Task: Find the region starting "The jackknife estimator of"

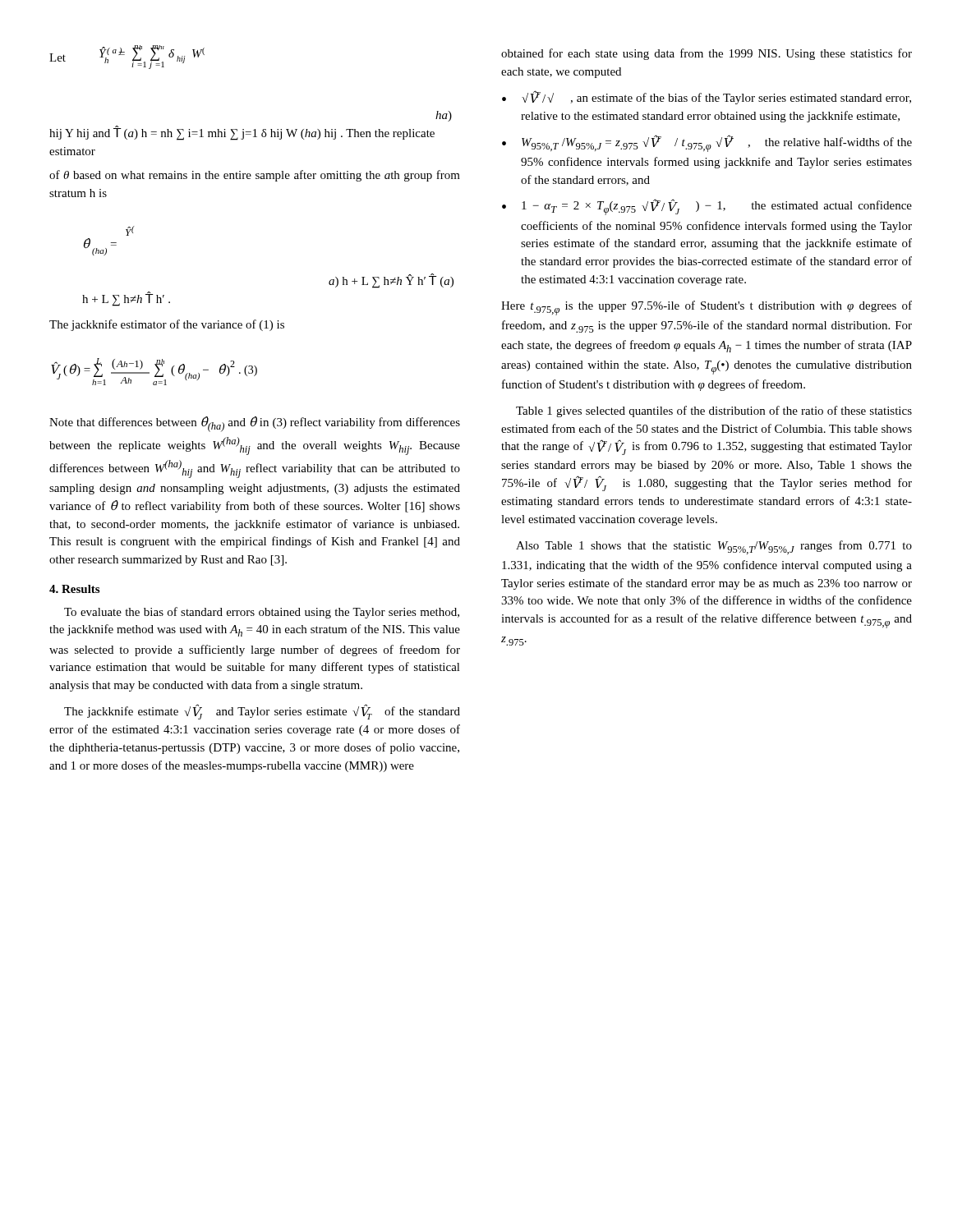Action: click(167, 325)
